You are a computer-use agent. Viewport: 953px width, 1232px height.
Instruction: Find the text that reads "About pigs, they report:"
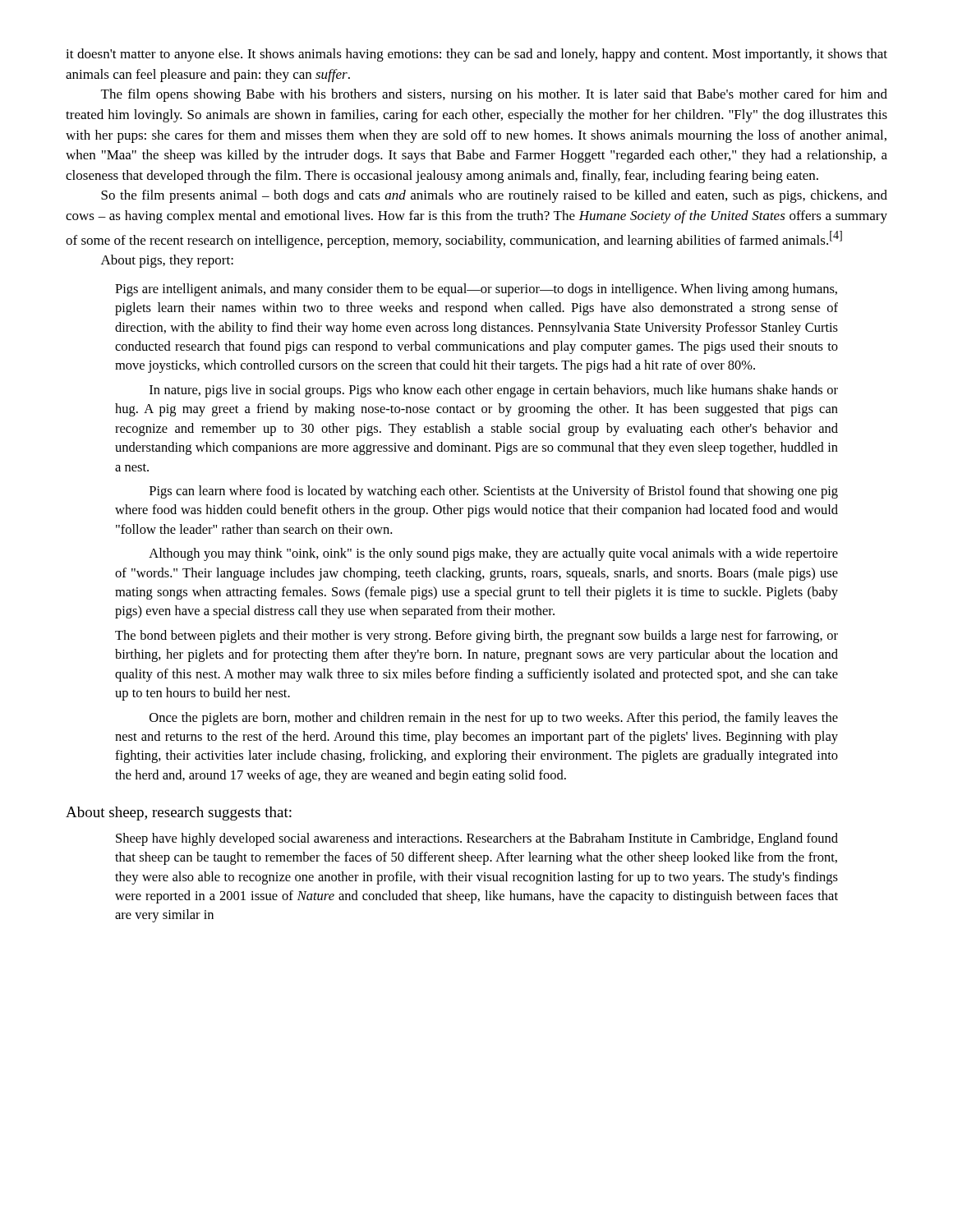click(x=167, y=260)
